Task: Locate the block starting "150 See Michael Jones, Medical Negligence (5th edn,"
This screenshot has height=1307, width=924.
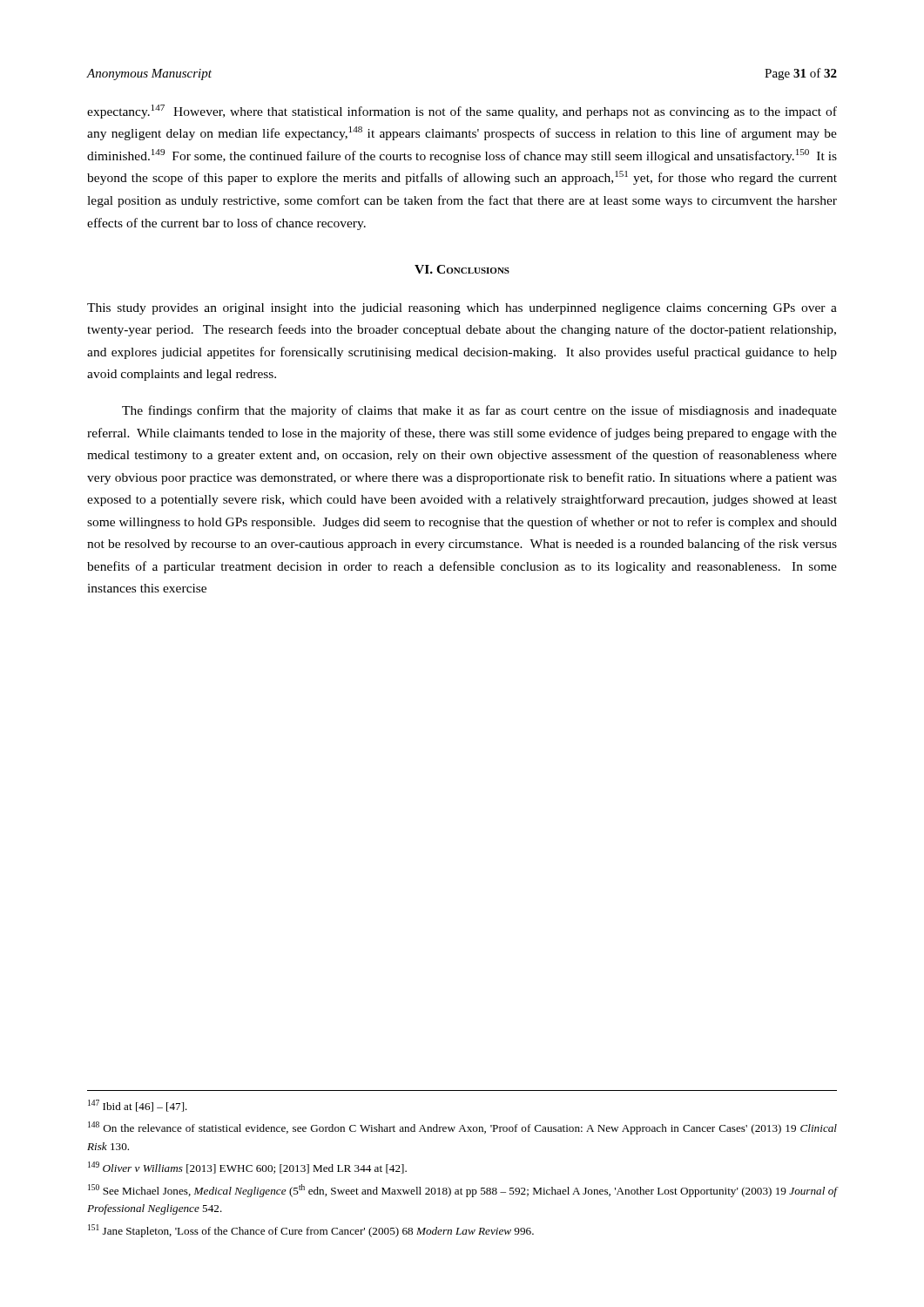Action: [462, 1199]
